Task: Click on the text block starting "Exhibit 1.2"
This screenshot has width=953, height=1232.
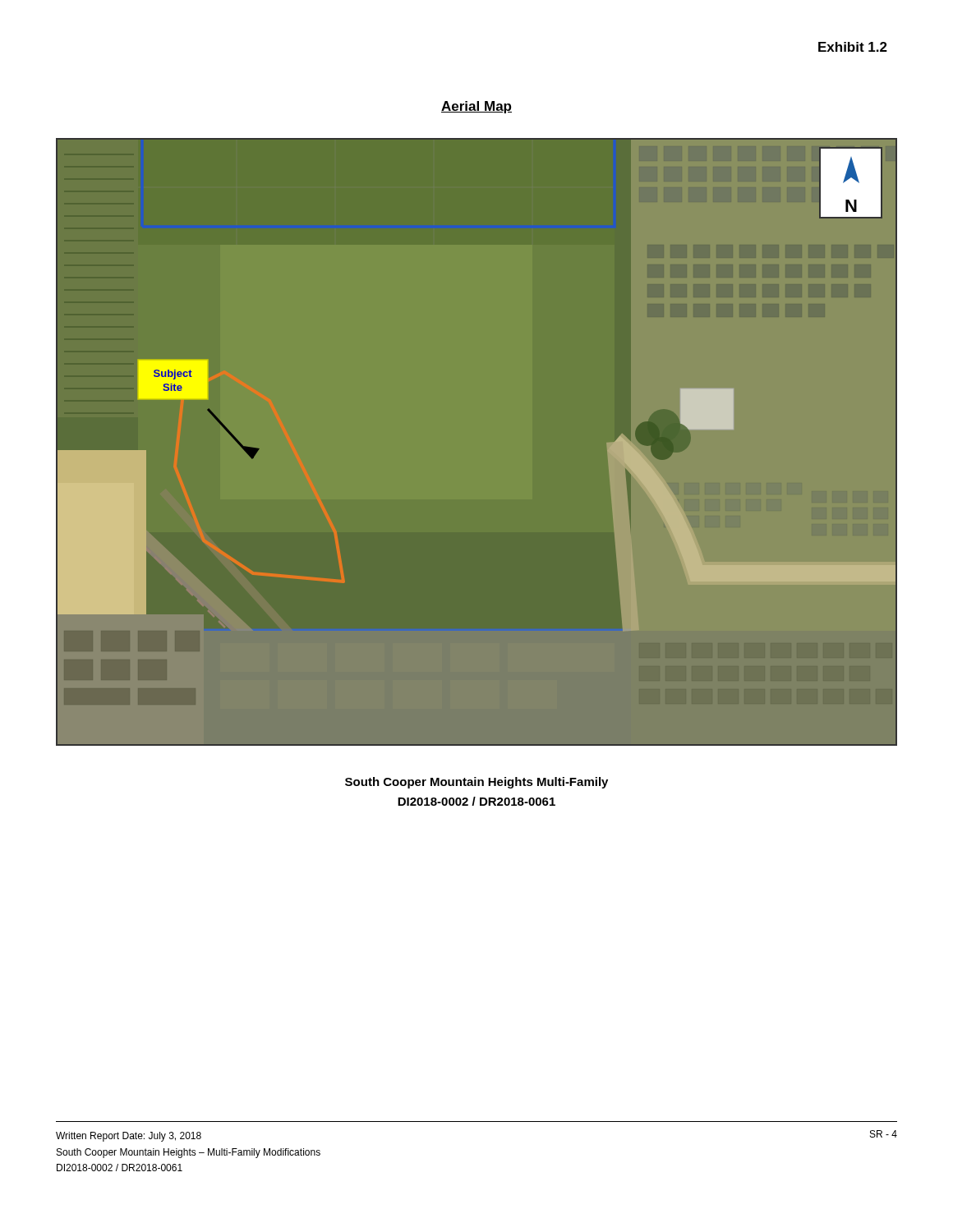Action: tap(852, 47)
